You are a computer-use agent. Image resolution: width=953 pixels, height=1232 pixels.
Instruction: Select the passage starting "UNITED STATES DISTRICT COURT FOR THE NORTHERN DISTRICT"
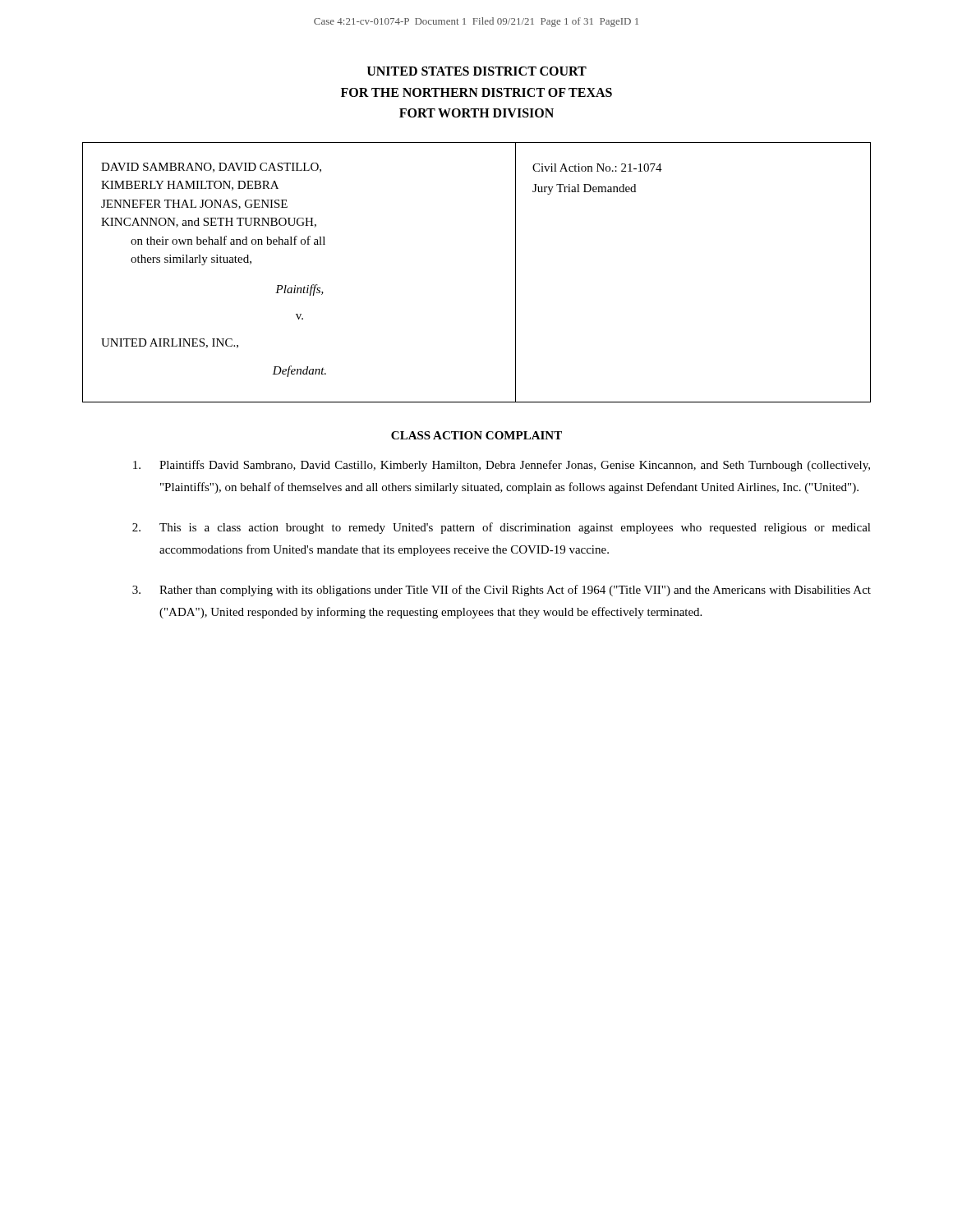[x=476, y=92]
